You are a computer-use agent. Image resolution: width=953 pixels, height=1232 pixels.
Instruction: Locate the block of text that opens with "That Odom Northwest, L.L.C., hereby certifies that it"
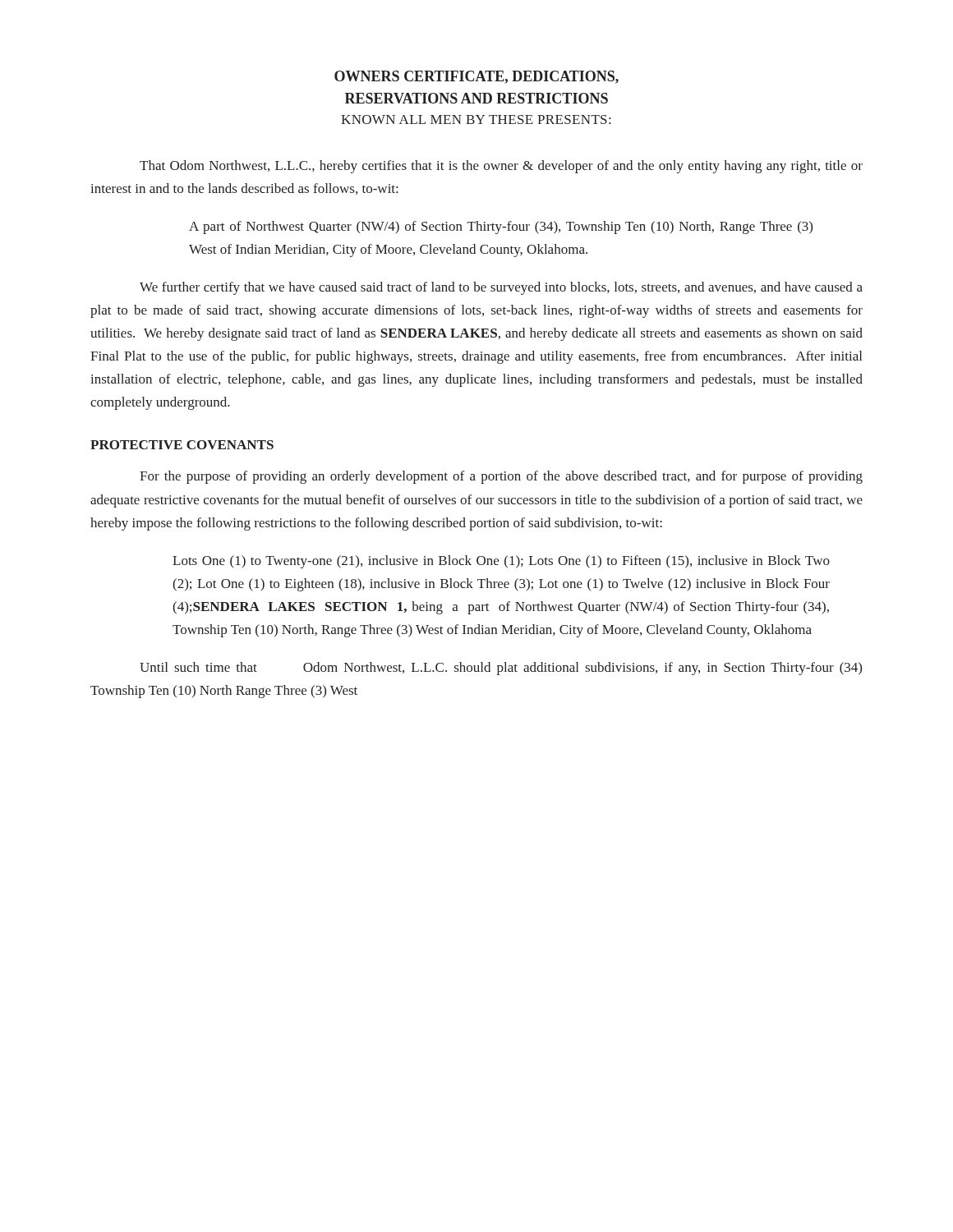(x=476, y=177)
